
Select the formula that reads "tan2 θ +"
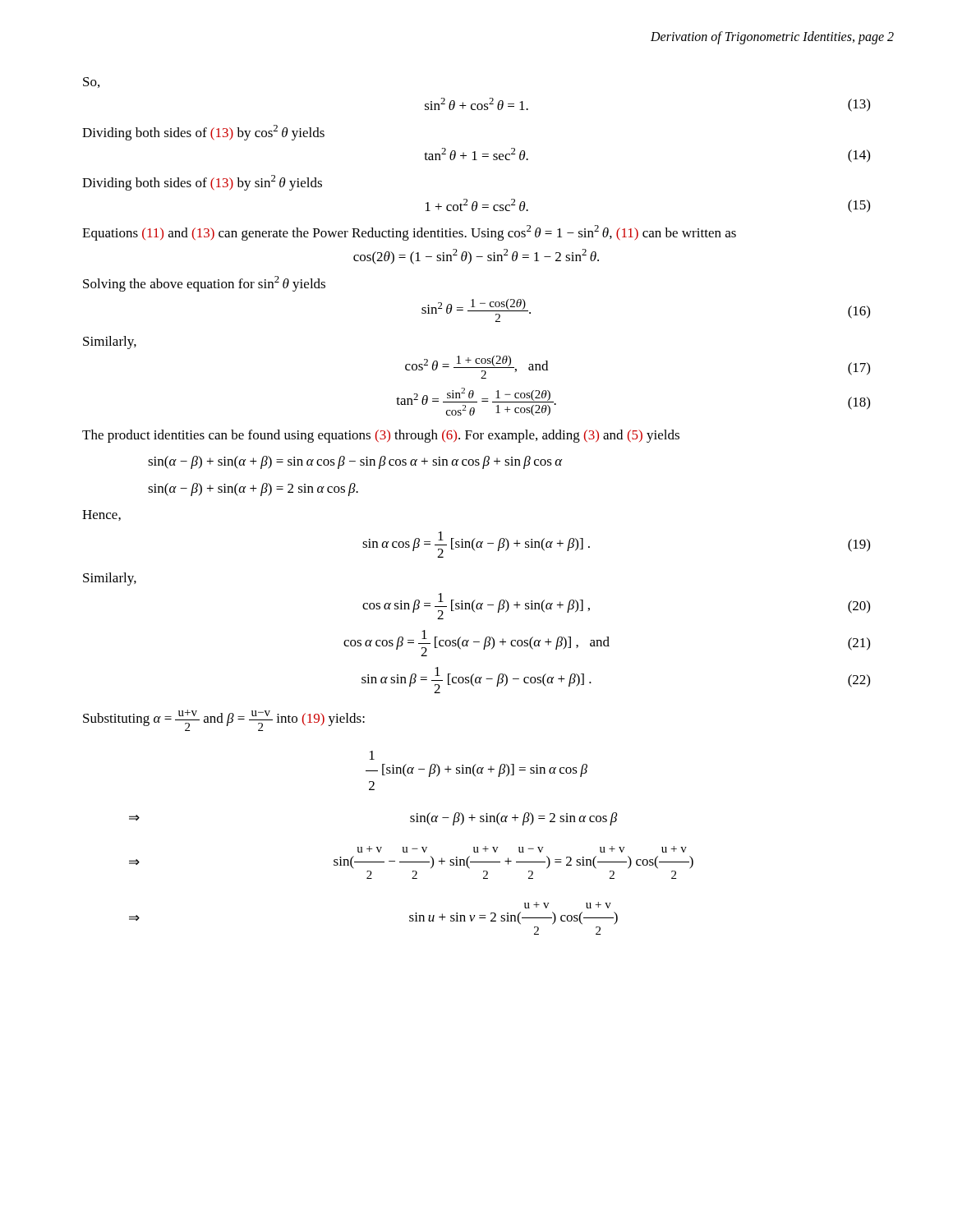pyautogui.click(x=476, y=155)
